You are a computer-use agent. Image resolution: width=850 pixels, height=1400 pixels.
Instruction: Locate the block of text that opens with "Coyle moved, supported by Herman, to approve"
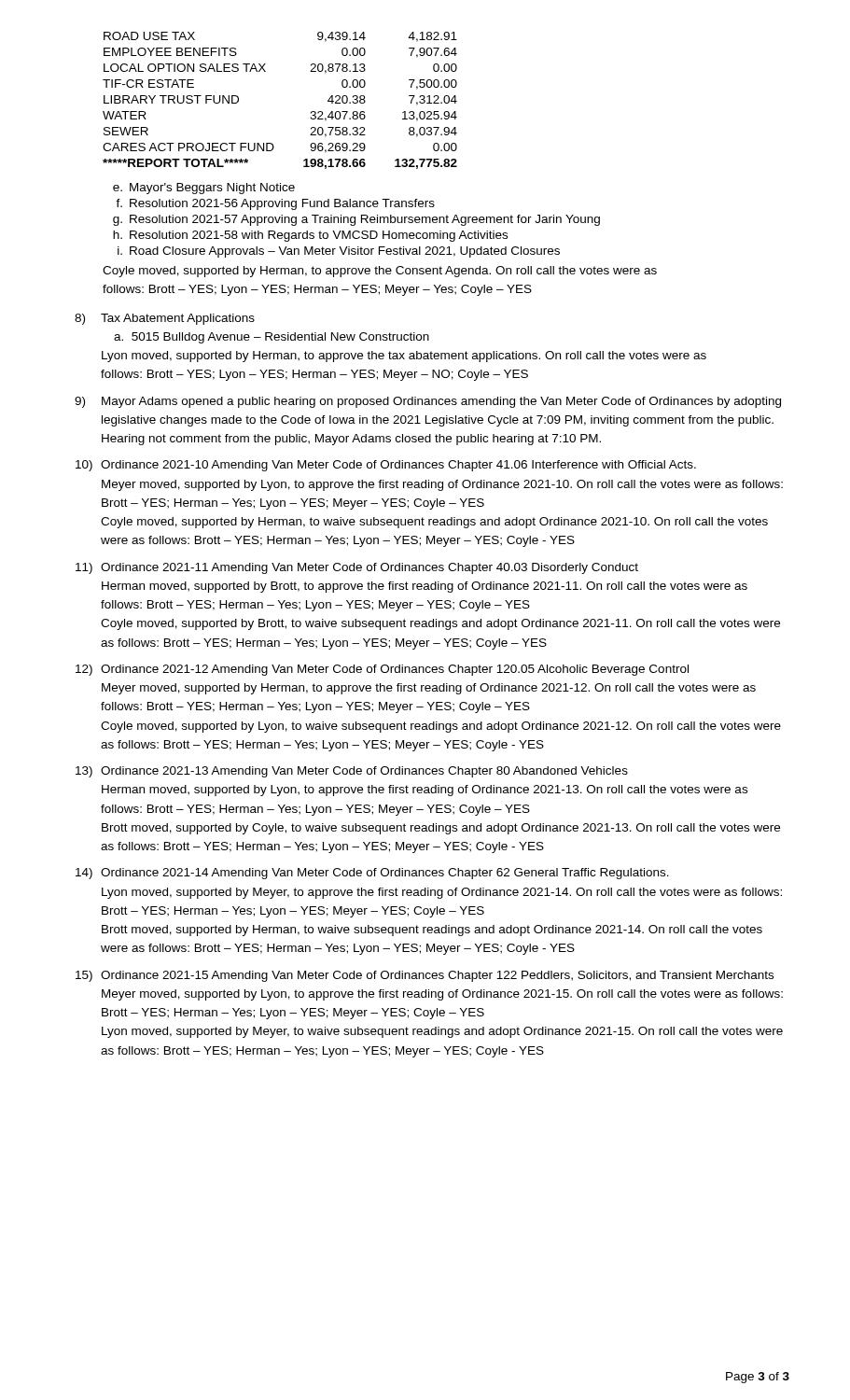380,280
